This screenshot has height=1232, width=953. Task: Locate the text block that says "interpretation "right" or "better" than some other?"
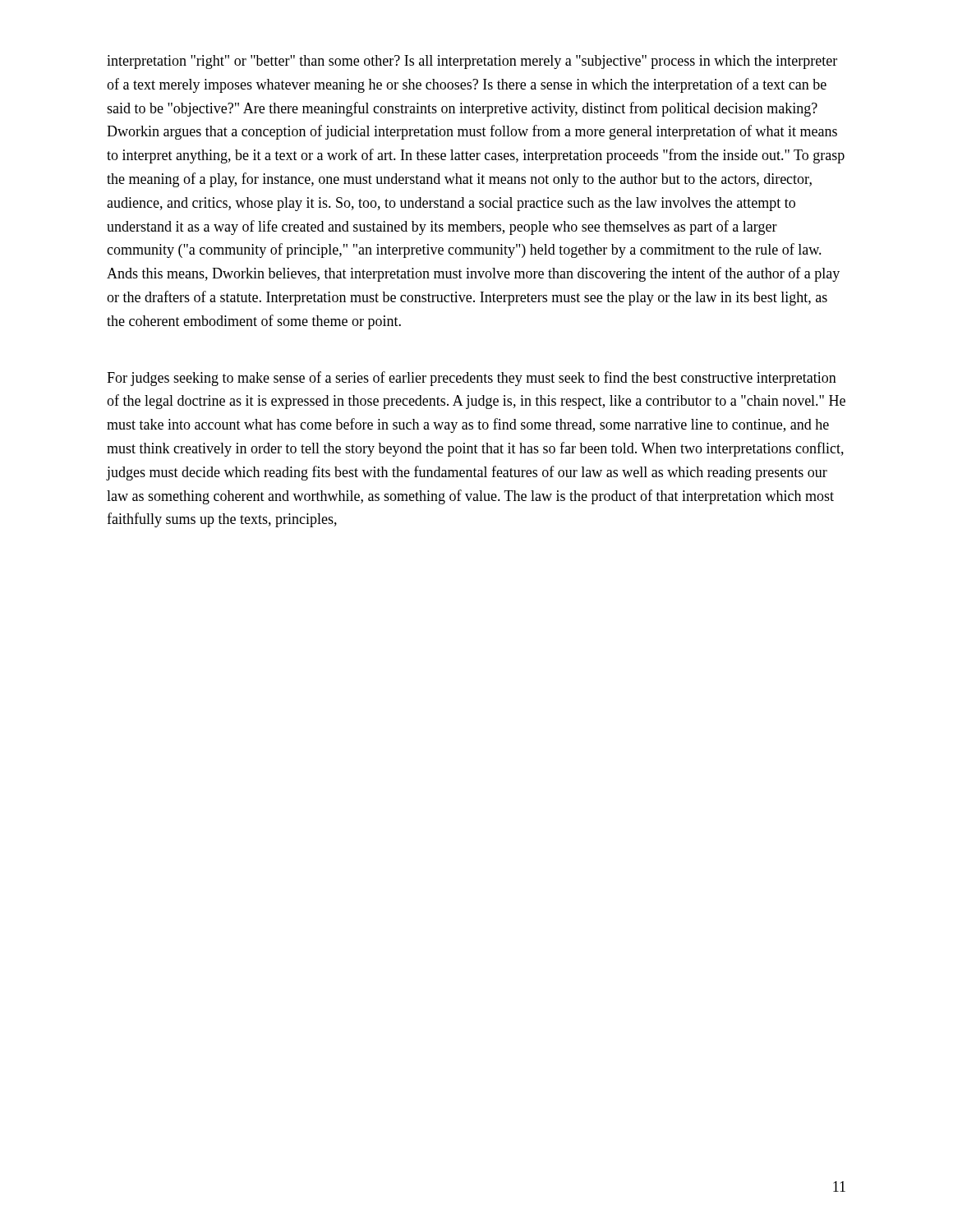[x=476, y=191]
